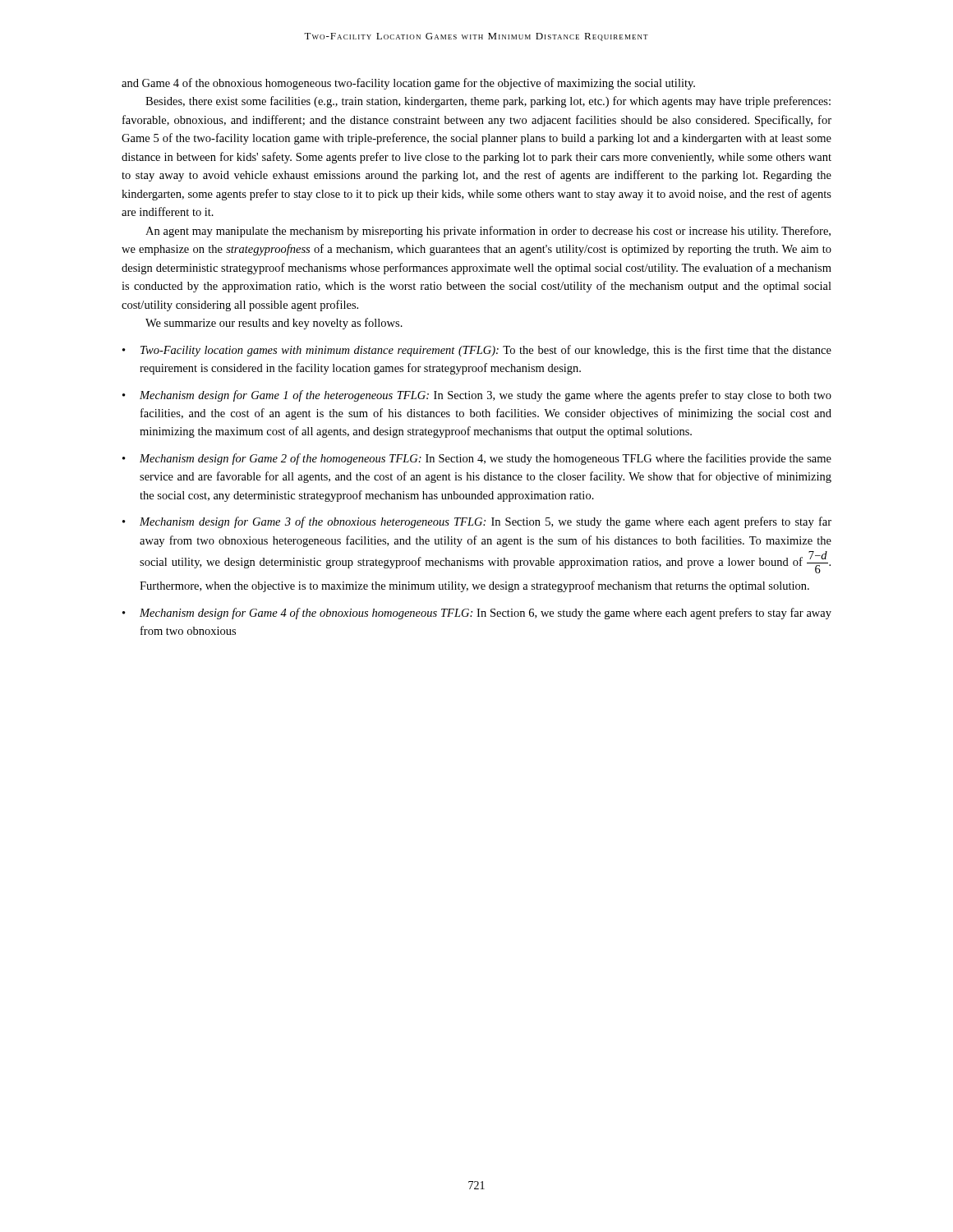The width and height of the screenshot is (953, 1232).
Task: Click on the text block that reads "An agent may manipulate the mechanism by misreporting"
Action: (476, 268)
